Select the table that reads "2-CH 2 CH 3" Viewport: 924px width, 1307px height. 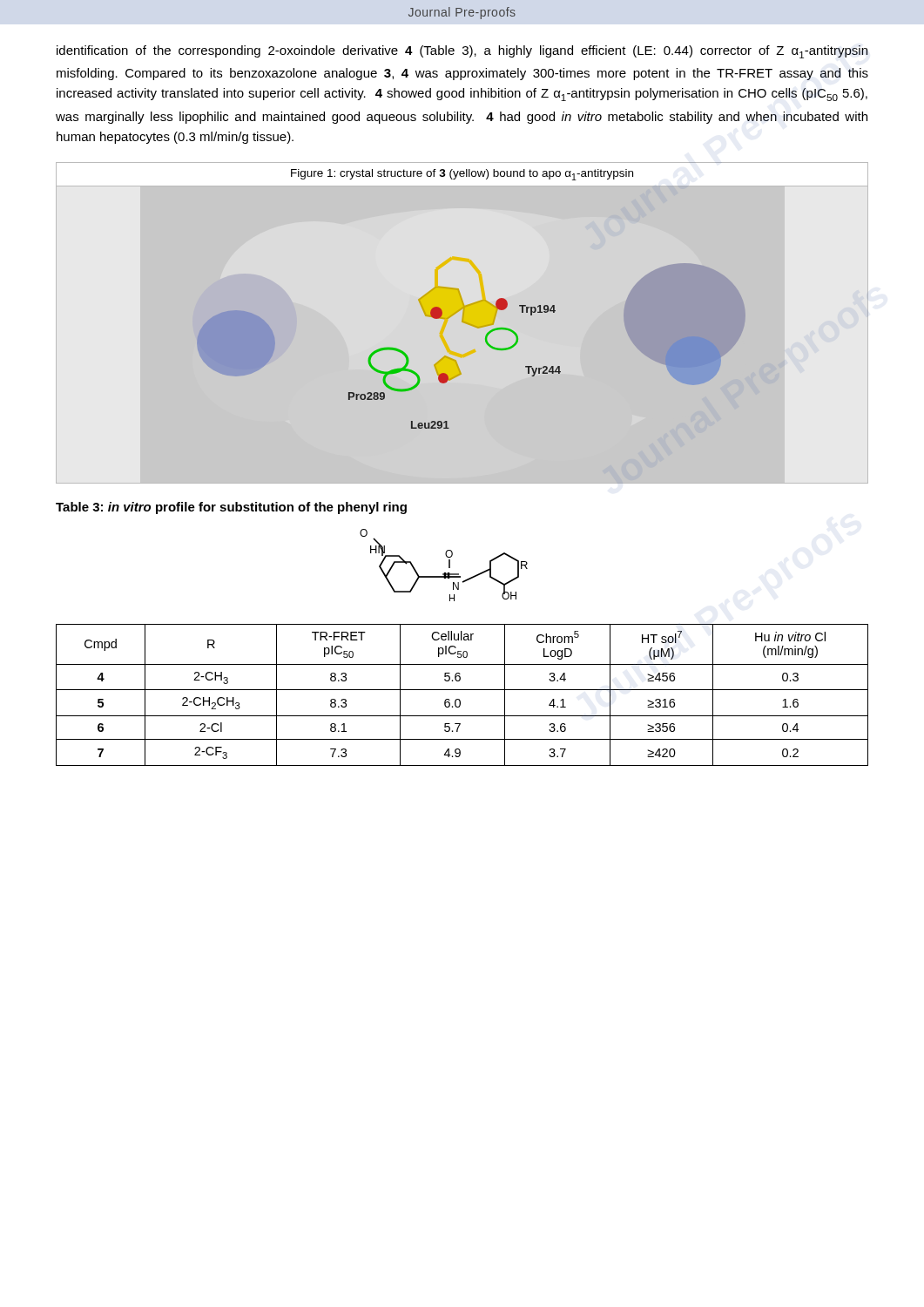(x=462, y=695)
